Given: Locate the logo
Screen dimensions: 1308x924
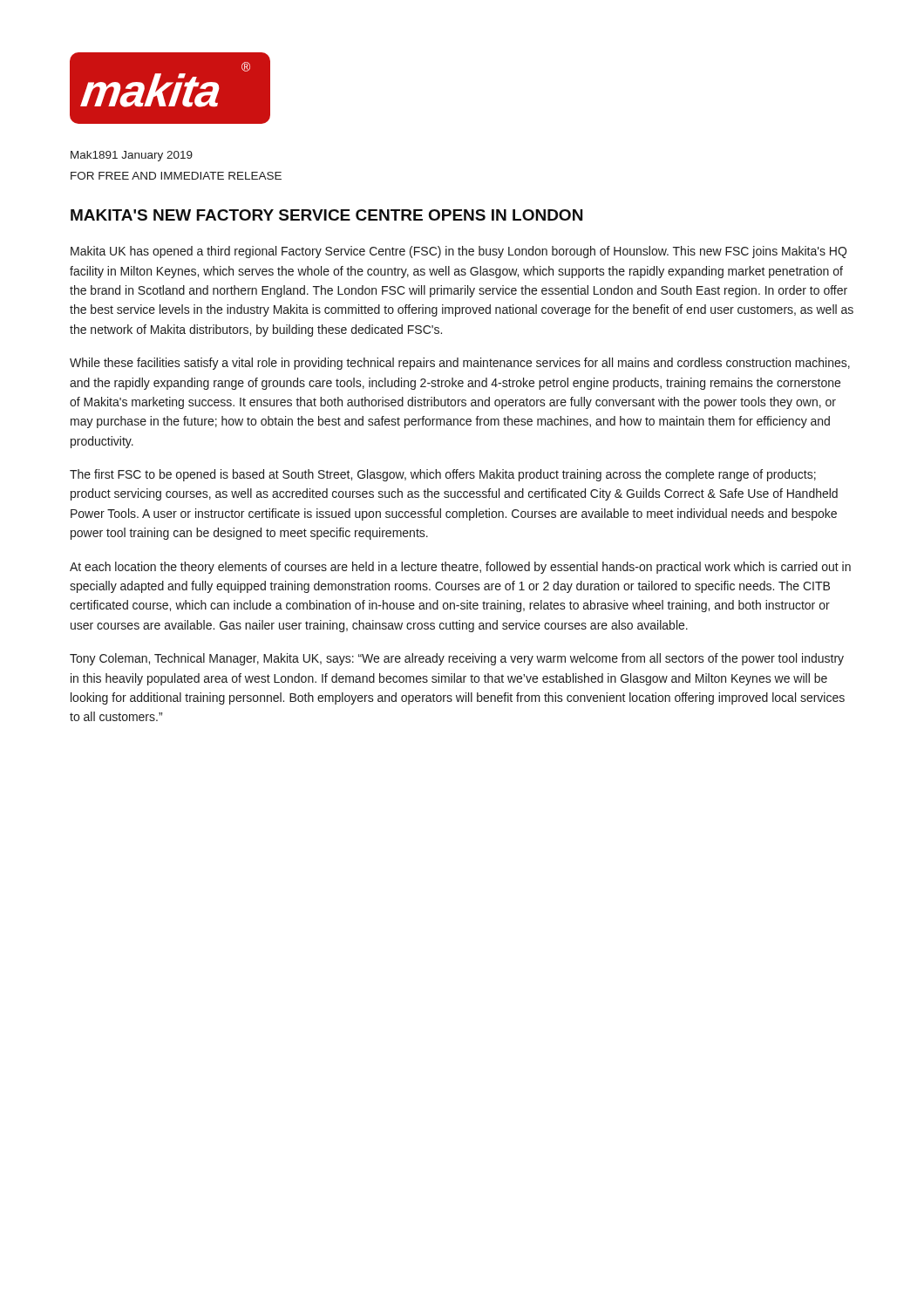Looking at the screenshot, I should click(462, 92).
